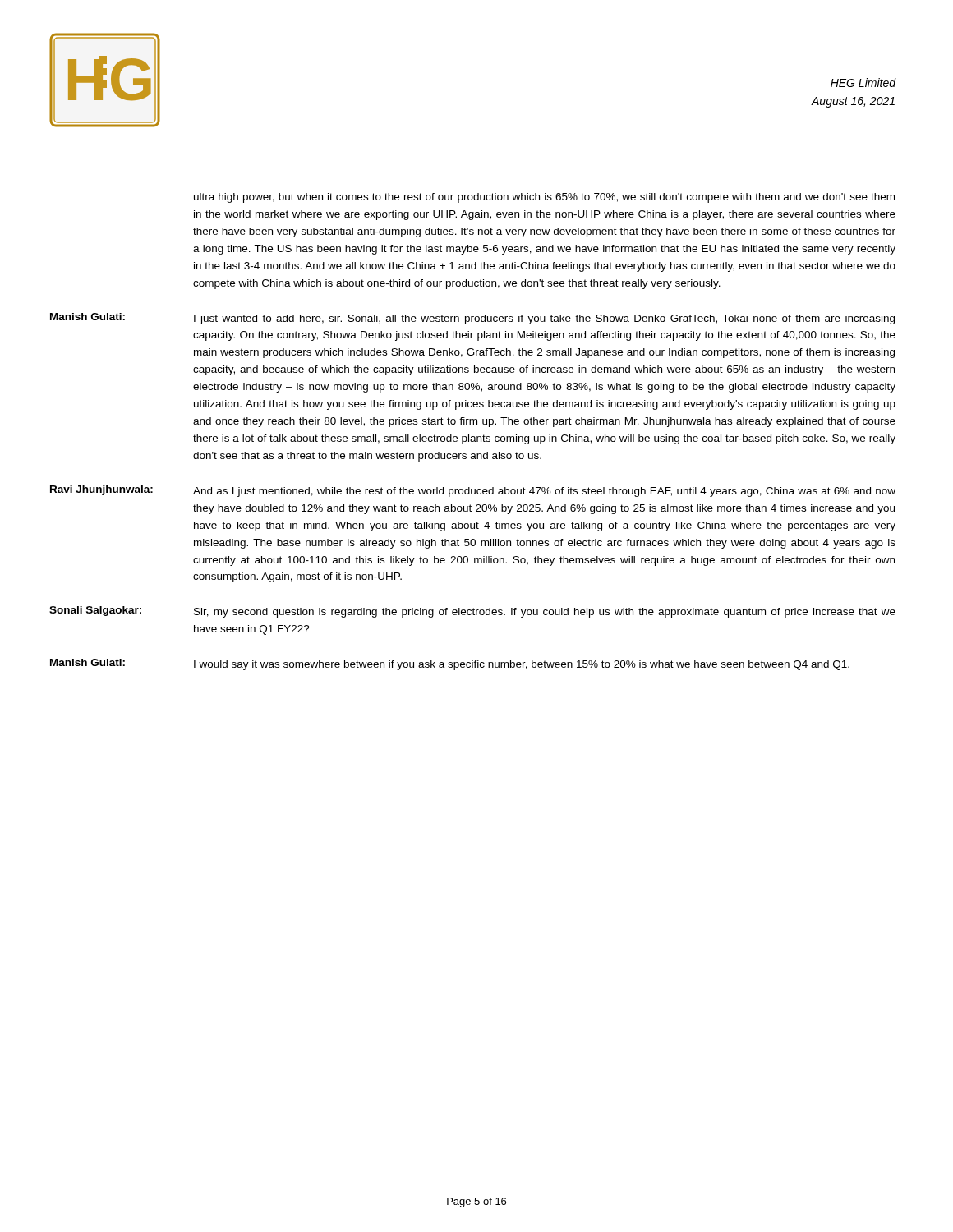Find the block starting "Manish Gulati: I would say it was"
Screen dimensions: 1232x953
pos(472,665)
